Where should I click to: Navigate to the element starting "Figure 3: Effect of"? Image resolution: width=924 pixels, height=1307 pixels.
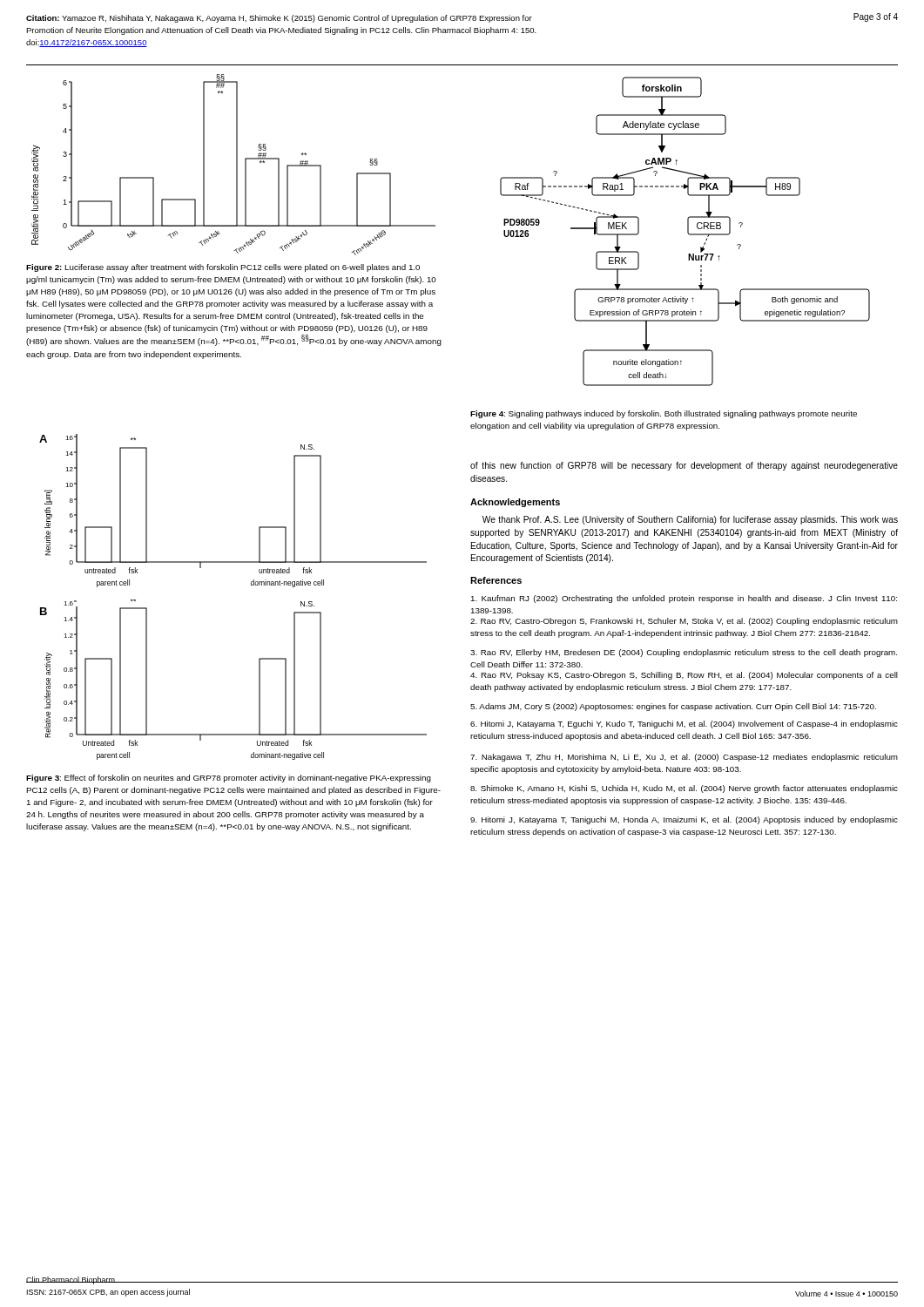coord(233,802)
